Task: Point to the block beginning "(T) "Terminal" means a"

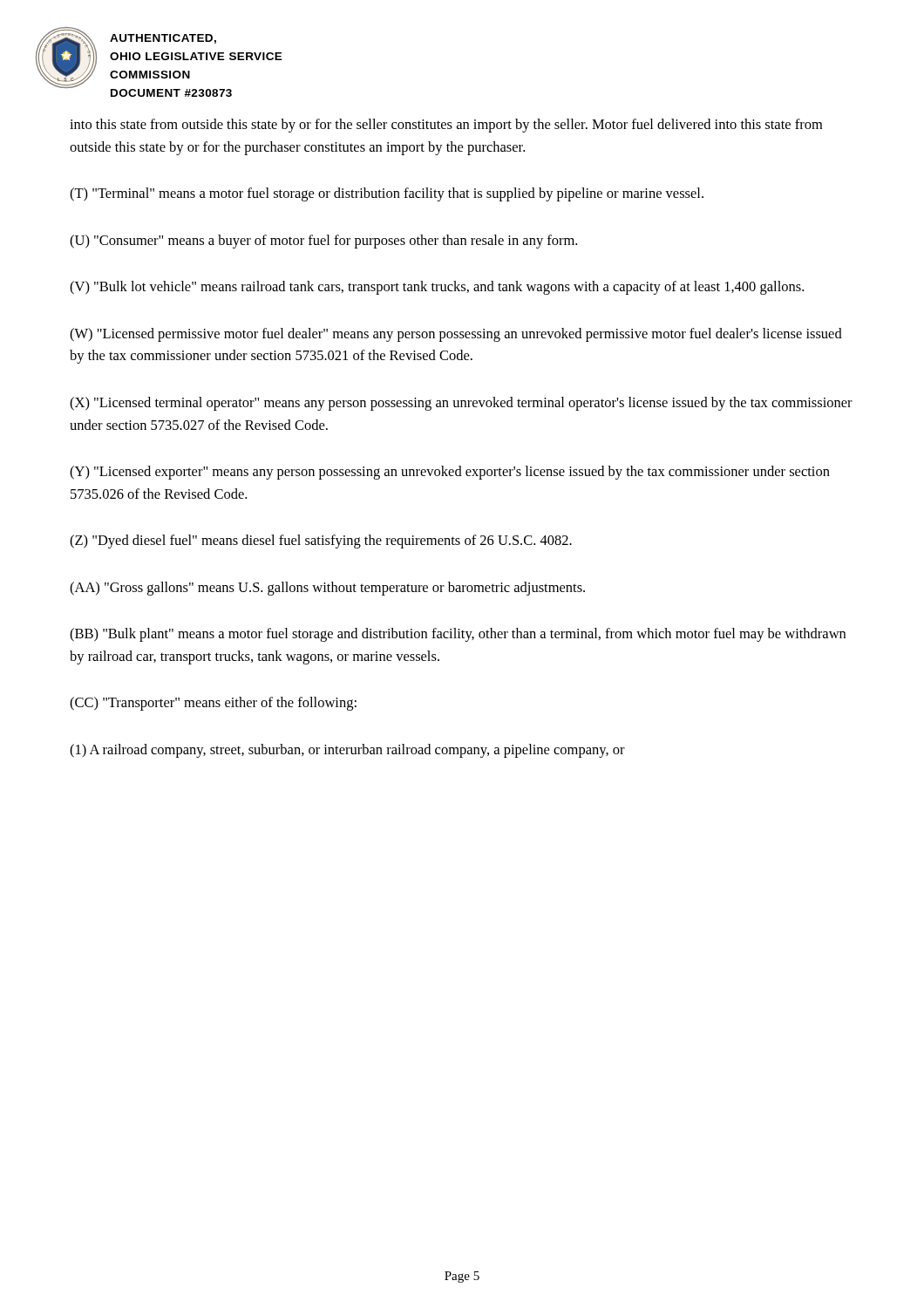Action: click(387, 193)
